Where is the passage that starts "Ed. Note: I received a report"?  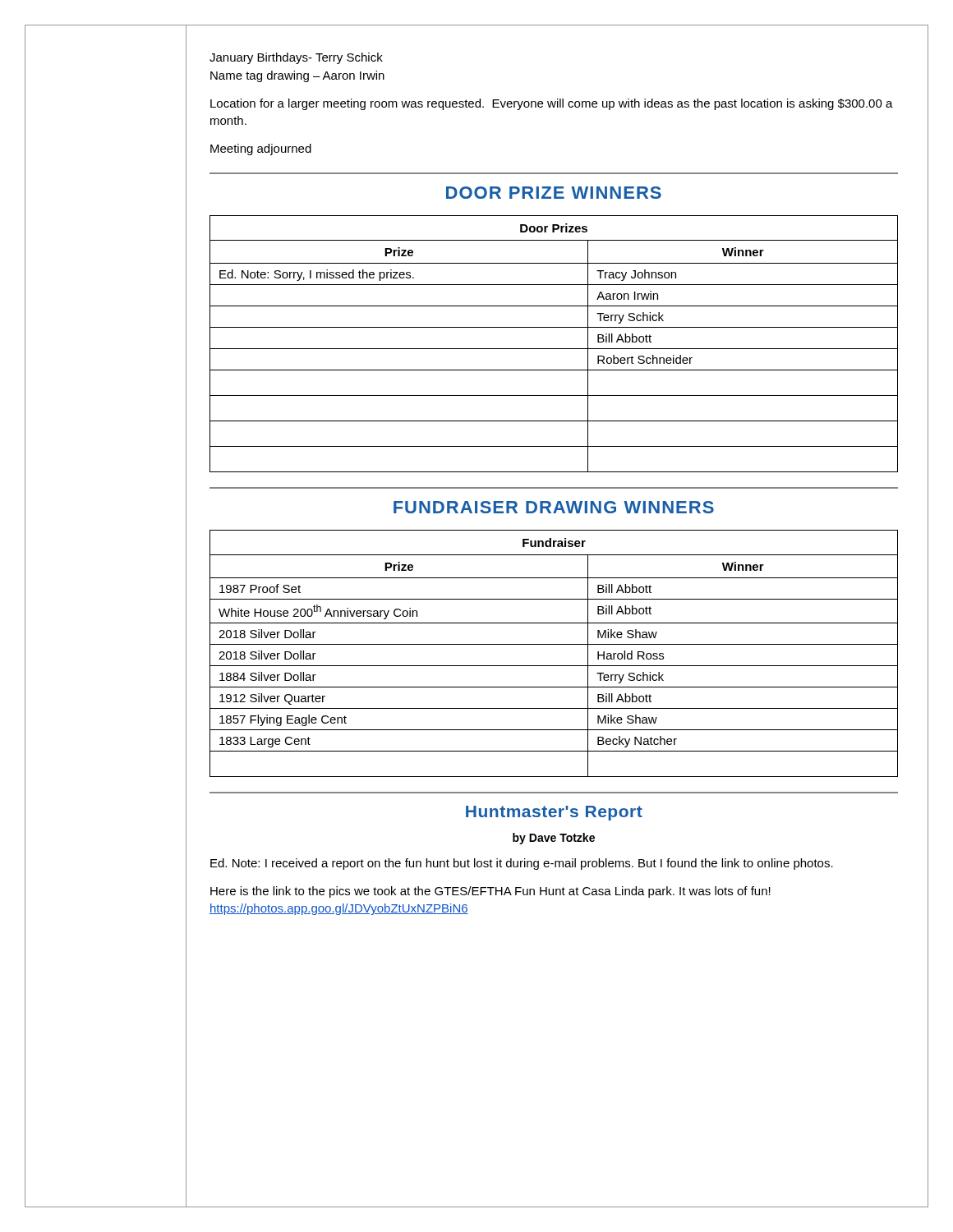point(522,863)
